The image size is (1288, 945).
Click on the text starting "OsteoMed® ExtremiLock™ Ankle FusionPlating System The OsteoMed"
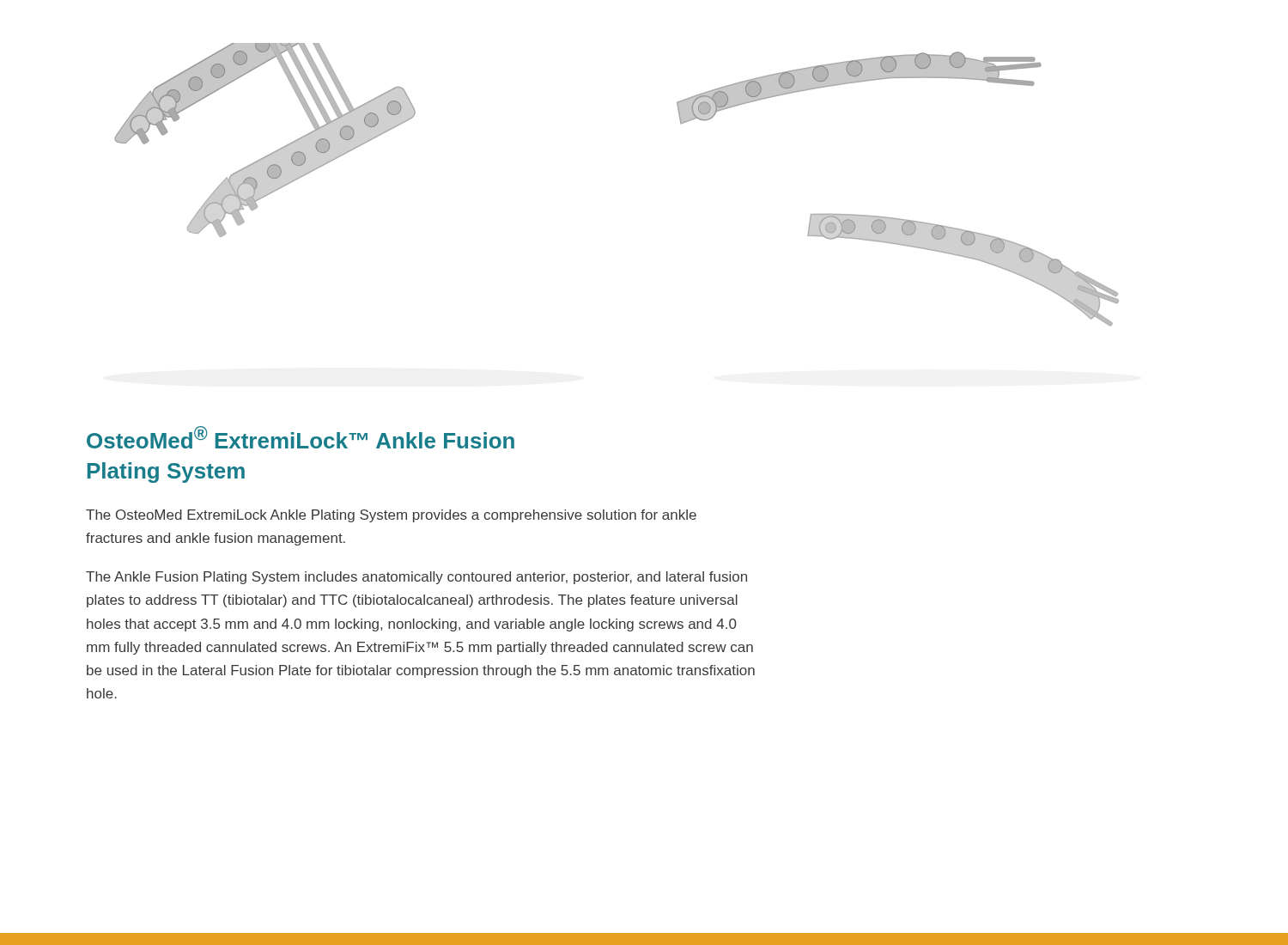[x=421, y=563]
